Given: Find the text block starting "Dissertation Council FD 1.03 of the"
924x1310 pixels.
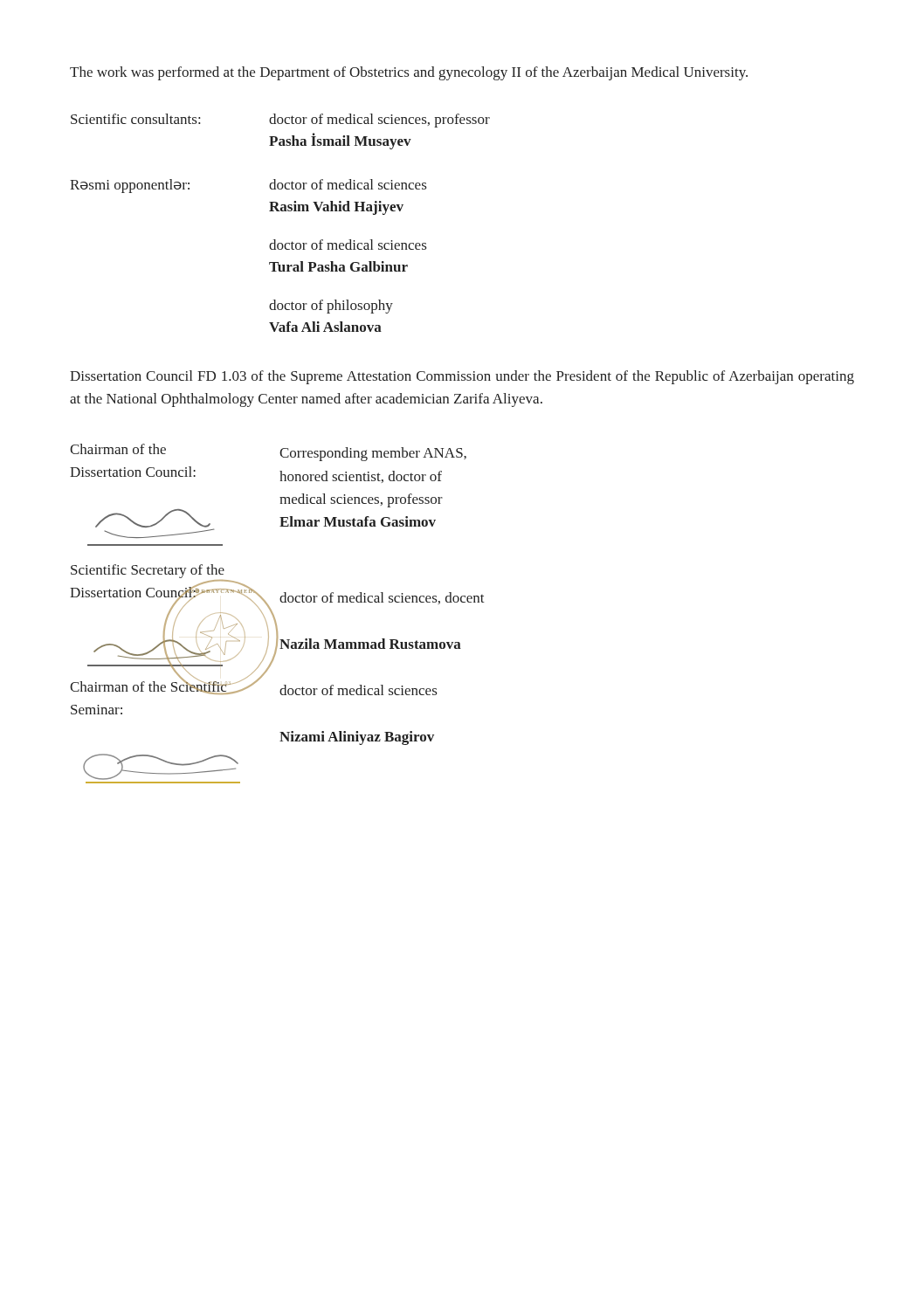Looking at the screenshot, I should pos(462,387).
